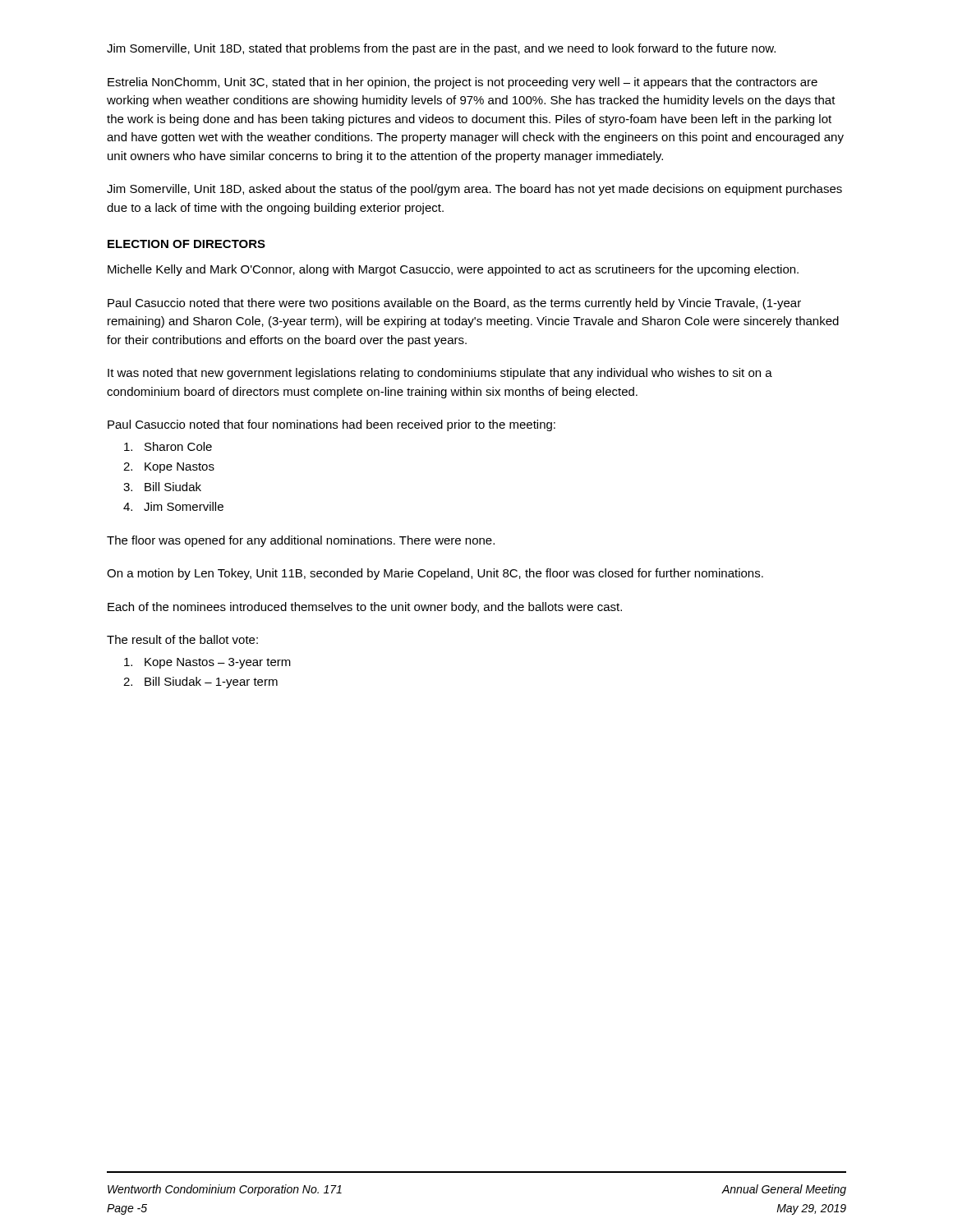Select the list item that reads "2. Bill Siudak – 1-year term"
The image size is (953, 1232).
pos(201,681)
